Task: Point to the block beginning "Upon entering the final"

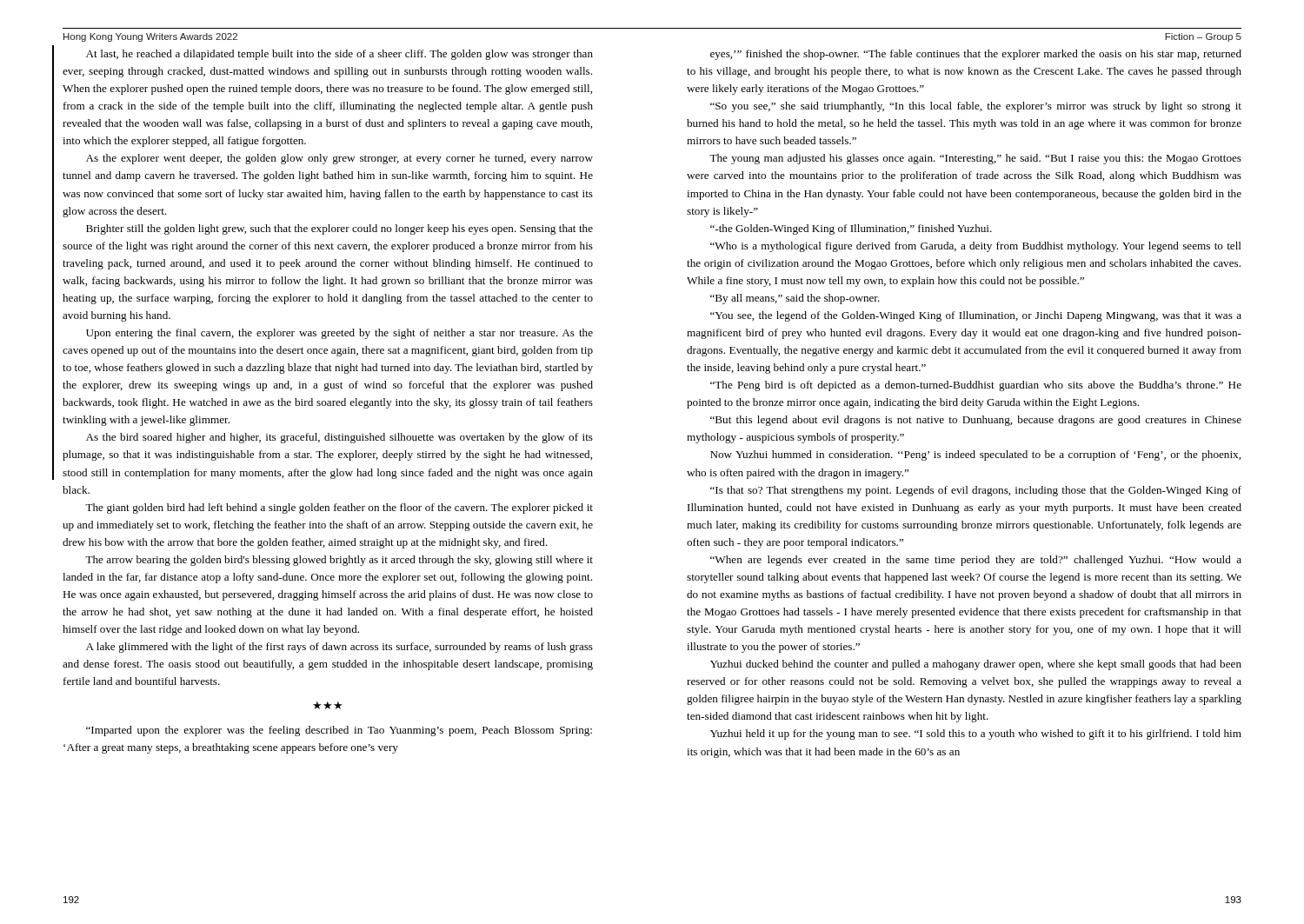Action: pos(328,377)
